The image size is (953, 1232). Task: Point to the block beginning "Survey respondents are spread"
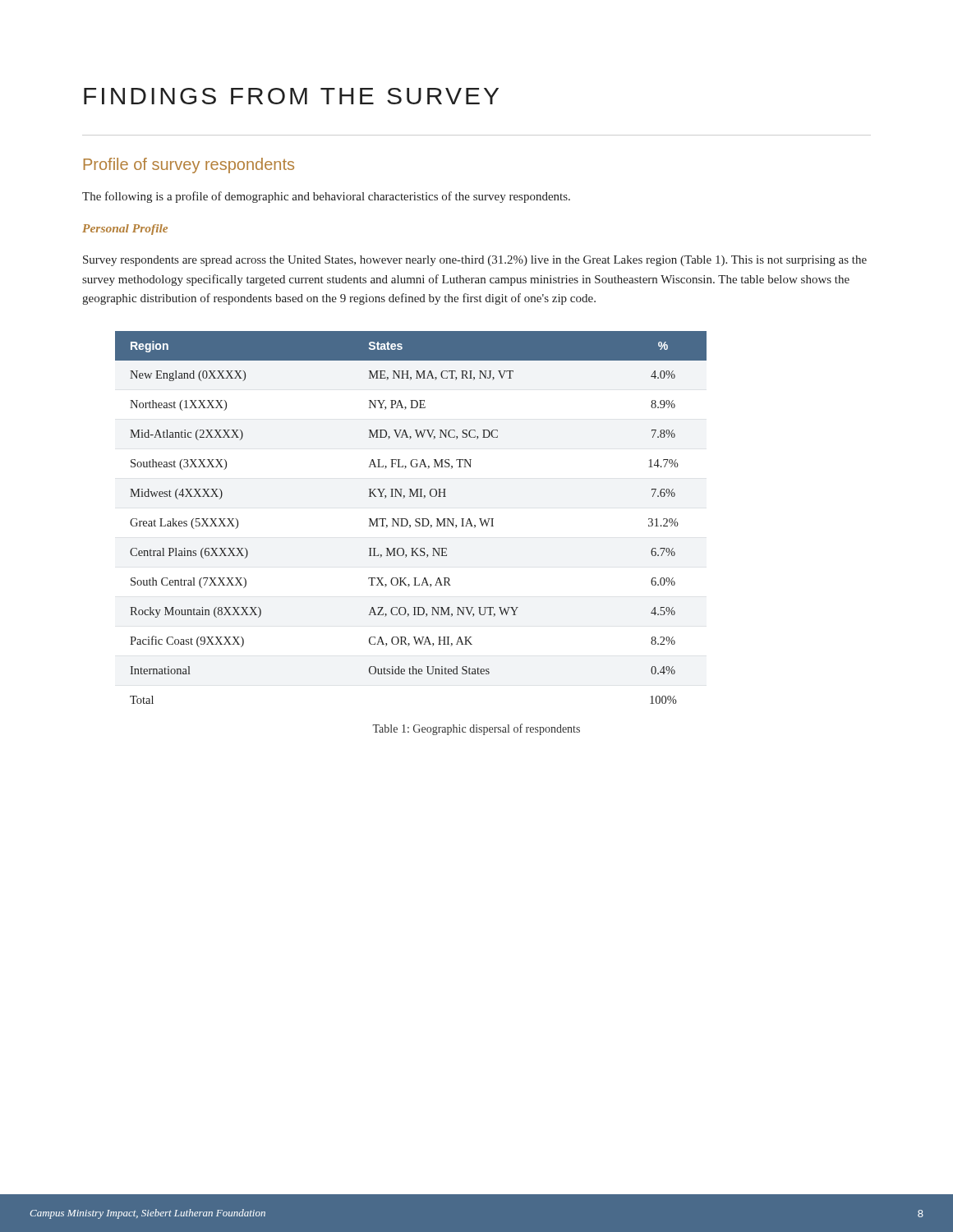476,279
